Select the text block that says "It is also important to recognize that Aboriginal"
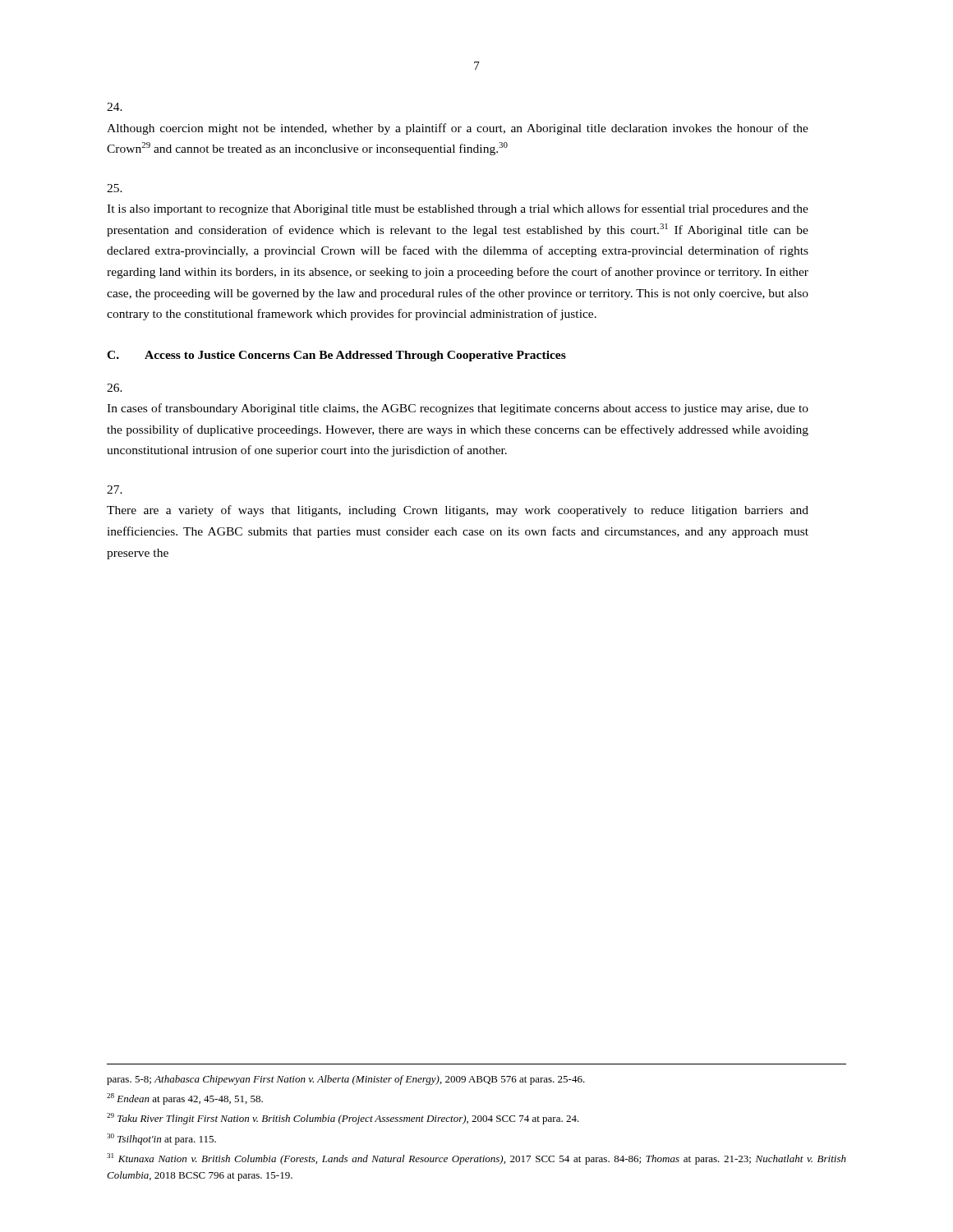The width and height of the screenshot is (953, 1232). [458, 251]
